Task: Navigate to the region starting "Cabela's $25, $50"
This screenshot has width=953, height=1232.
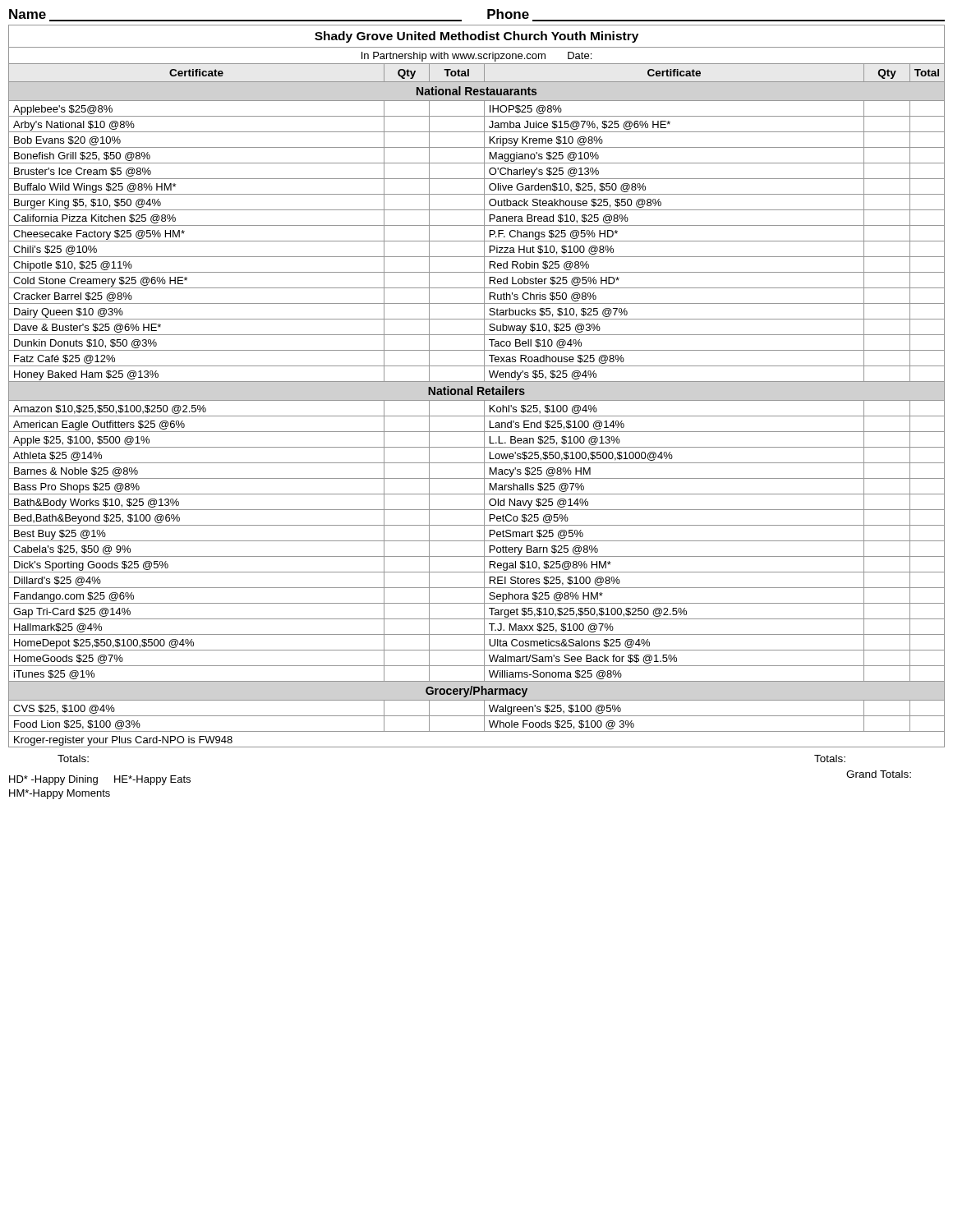Action: point(476,549)
